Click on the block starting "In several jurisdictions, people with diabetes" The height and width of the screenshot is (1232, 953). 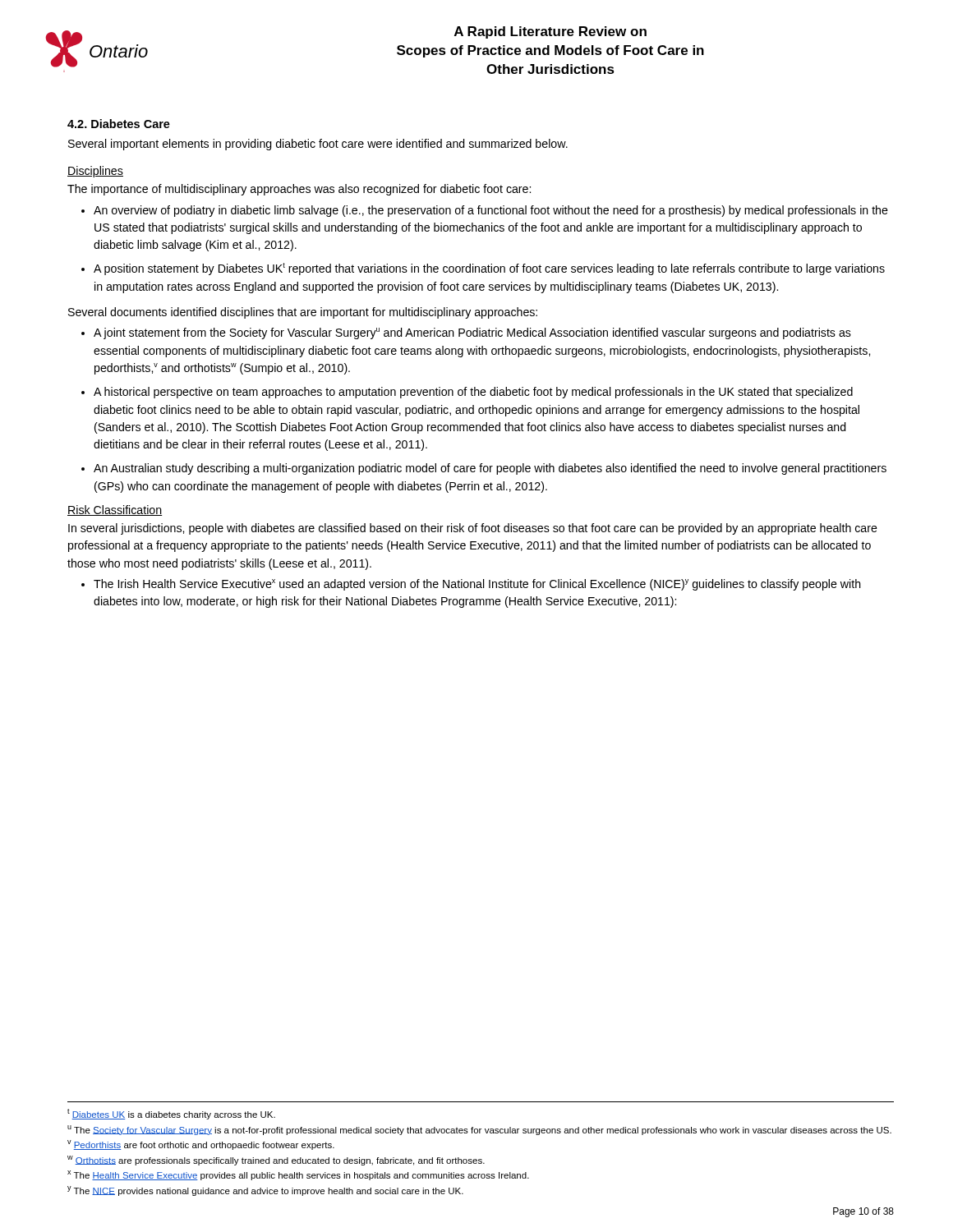coord(472,546)
